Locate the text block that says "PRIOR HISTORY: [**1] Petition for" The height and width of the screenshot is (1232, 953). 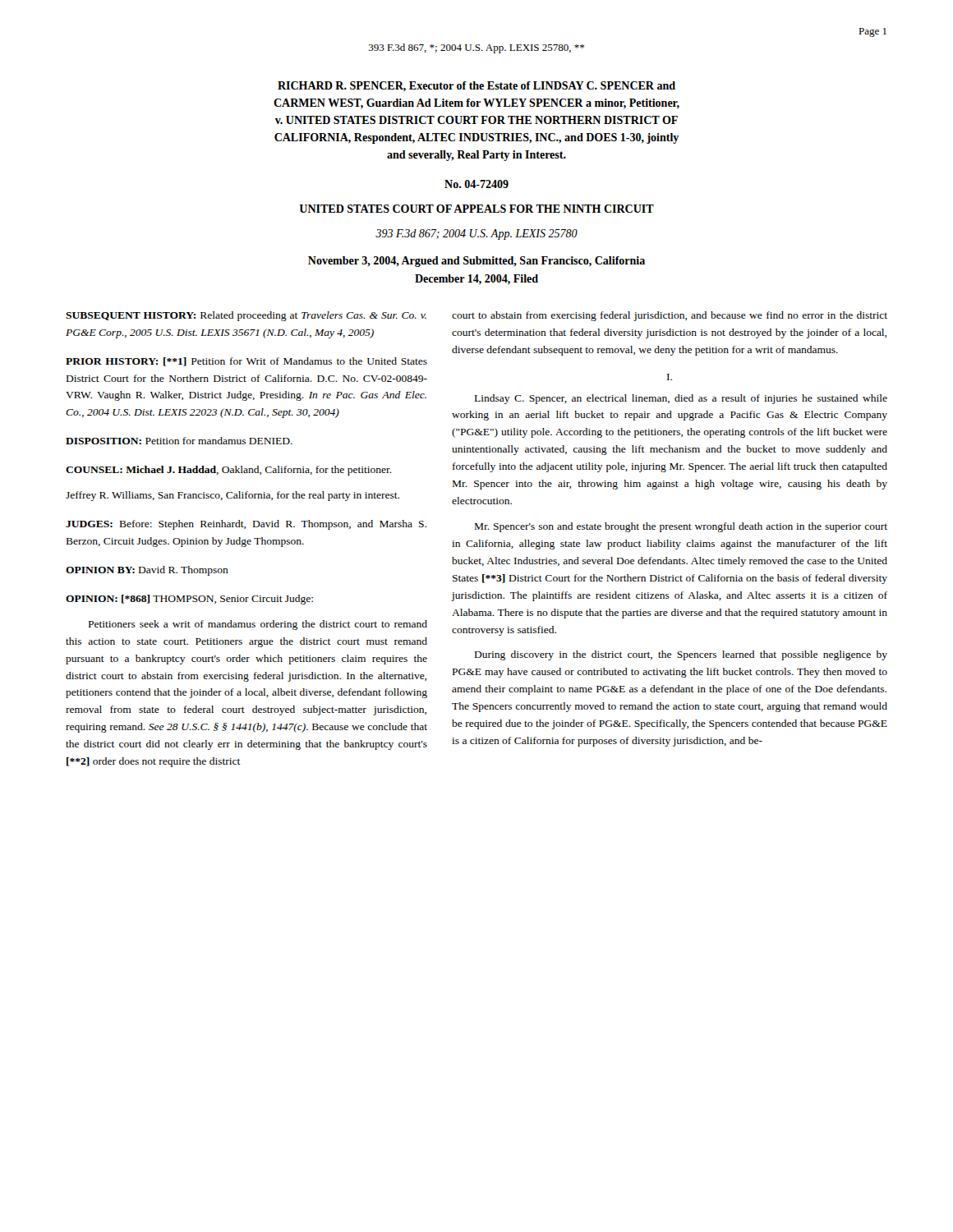point(246,387)
